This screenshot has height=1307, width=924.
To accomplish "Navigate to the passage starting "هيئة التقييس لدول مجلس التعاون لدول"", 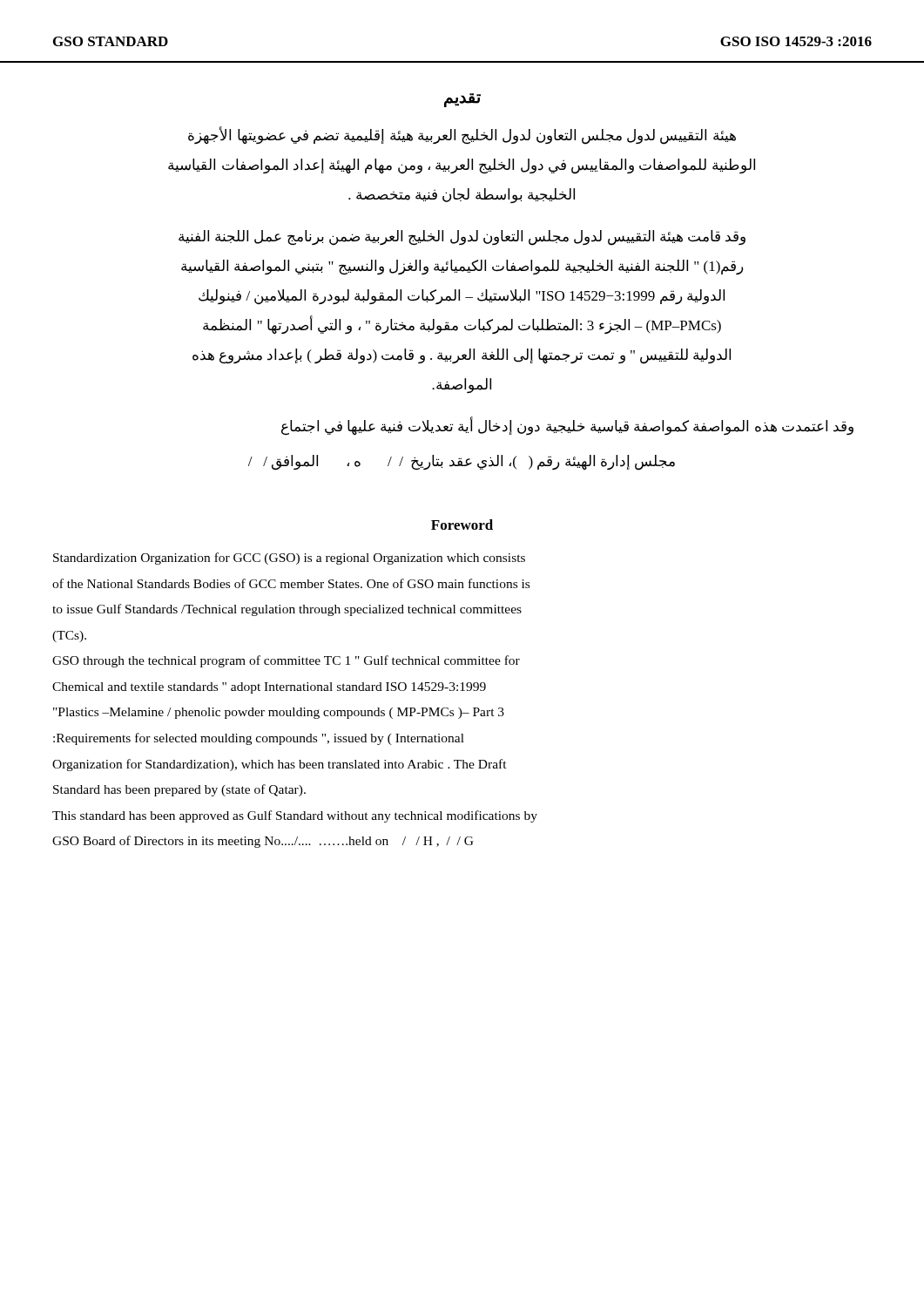I will (x=462, y=261).
